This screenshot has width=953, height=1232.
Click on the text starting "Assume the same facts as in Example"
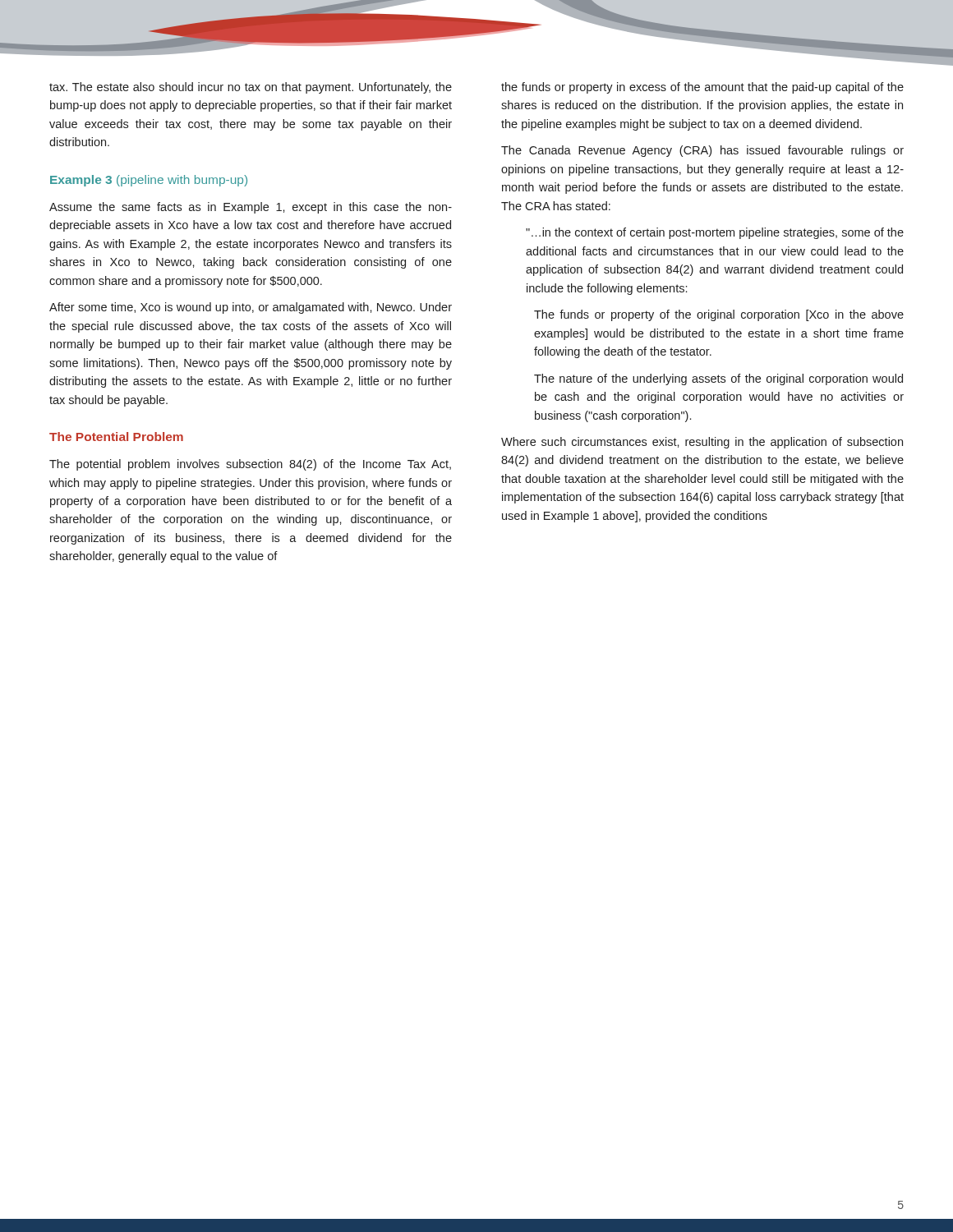click(251, 244)
